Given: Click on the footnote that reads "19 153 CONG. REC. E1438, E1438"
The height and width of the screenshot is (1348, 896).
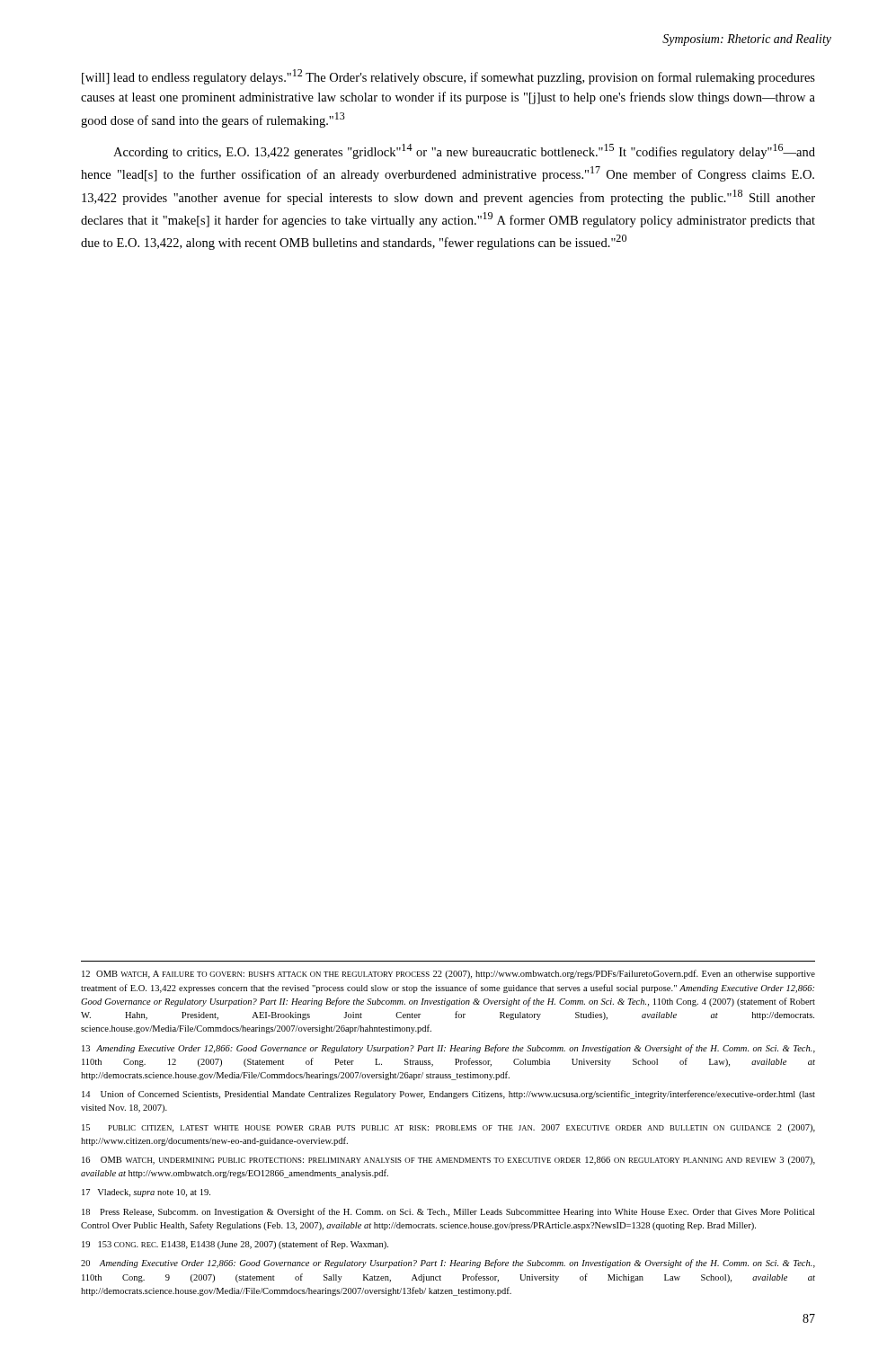Looking at the screenshot, I should [x=235, y=1244].
